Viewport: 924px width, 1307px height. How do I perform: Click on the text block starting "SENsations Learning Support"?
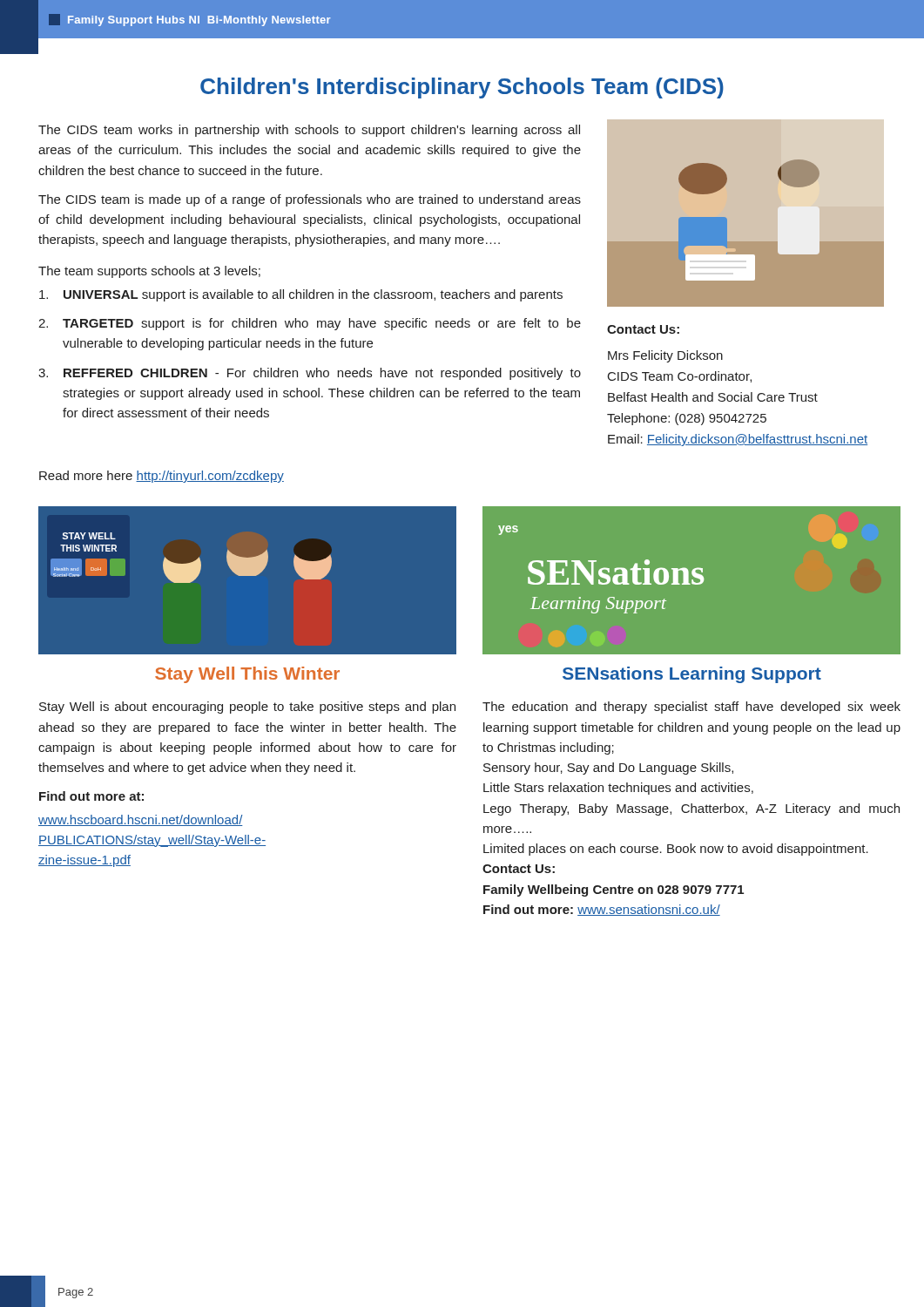(691, 673)
